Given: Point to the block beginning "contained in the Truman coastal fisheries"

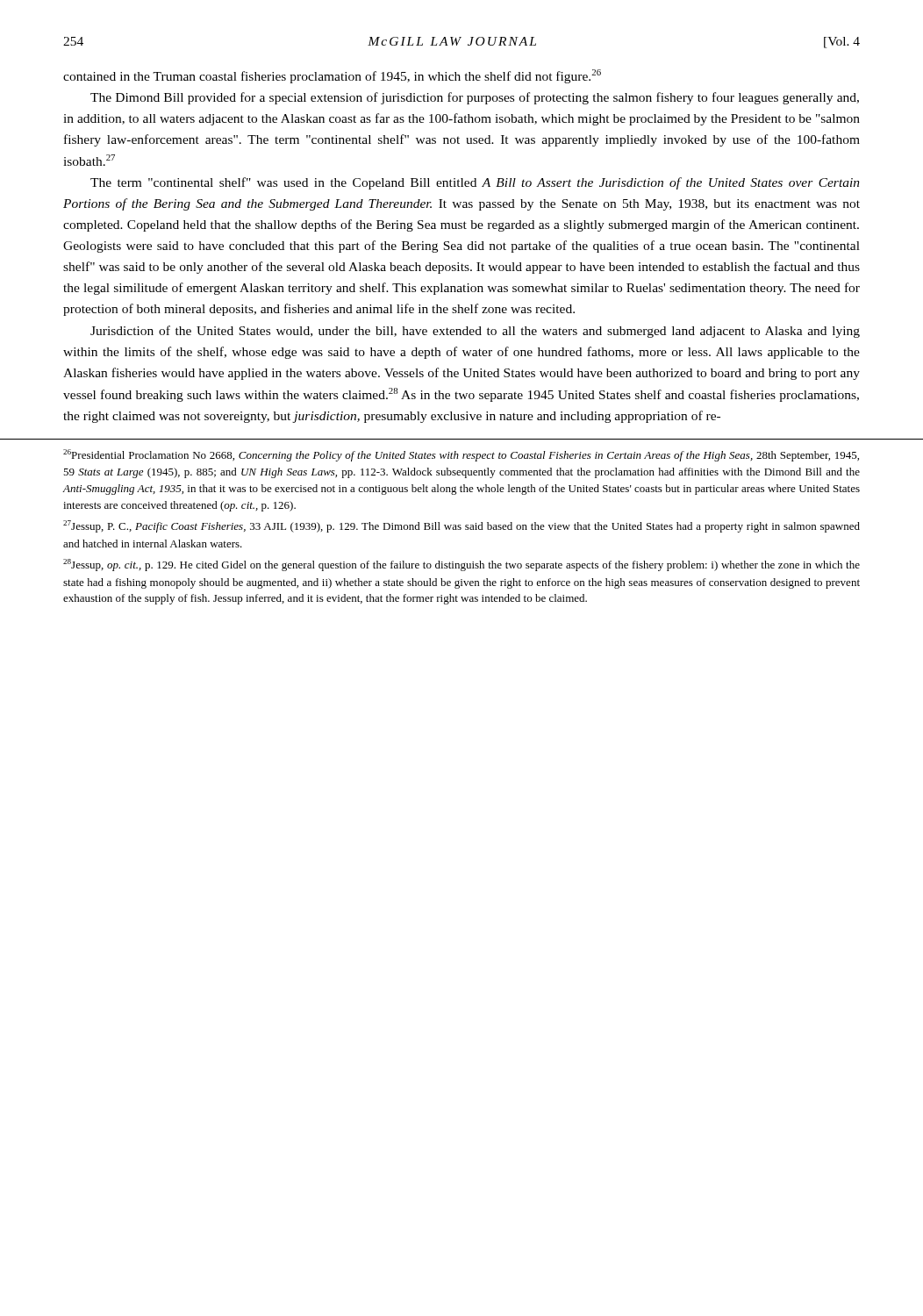Looking at the screenshot, I should click(x=462, y=76).
